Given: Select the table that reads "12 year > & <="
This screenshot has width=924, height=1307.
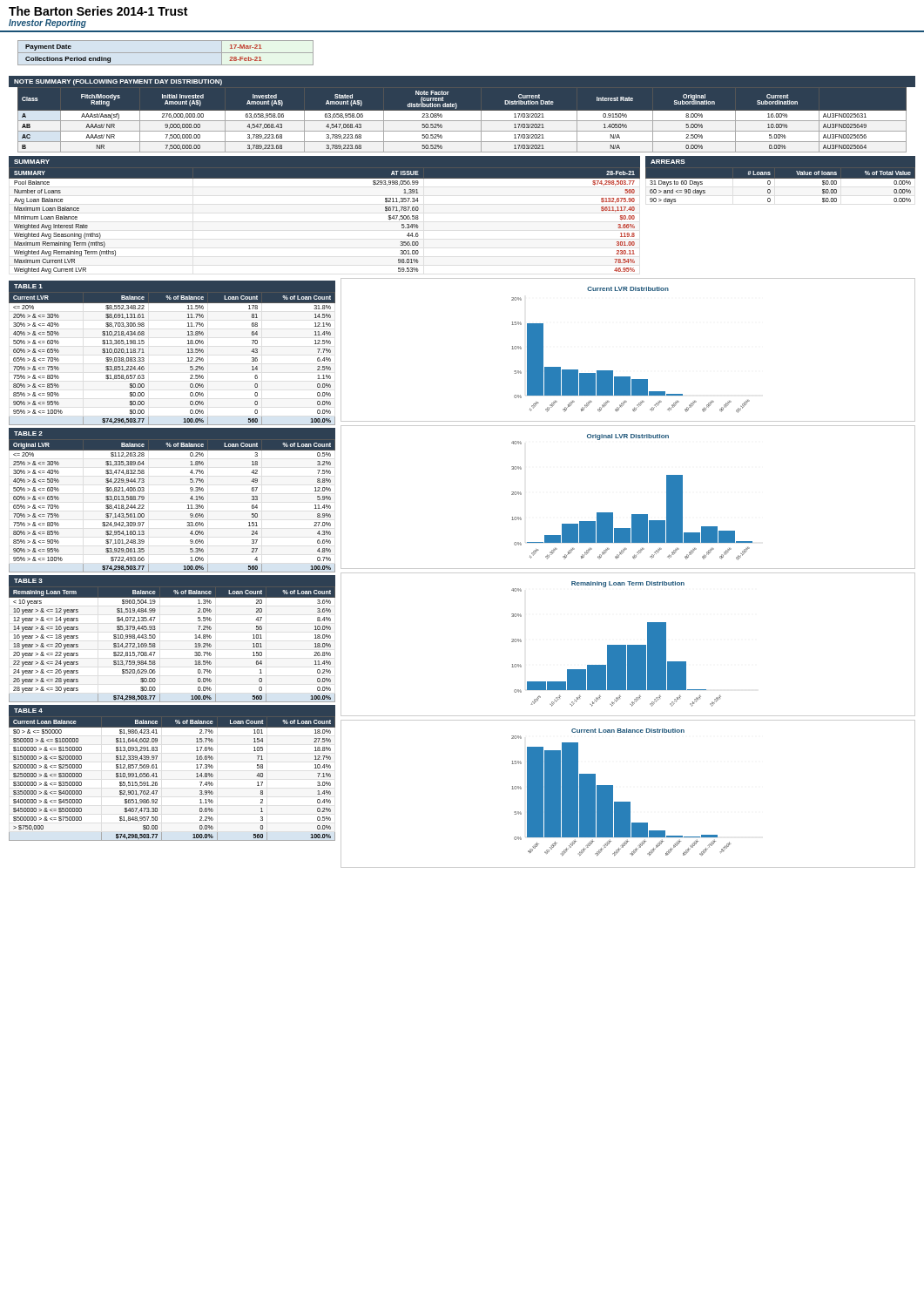Looking at the screenshot, I should click(172, 644).
